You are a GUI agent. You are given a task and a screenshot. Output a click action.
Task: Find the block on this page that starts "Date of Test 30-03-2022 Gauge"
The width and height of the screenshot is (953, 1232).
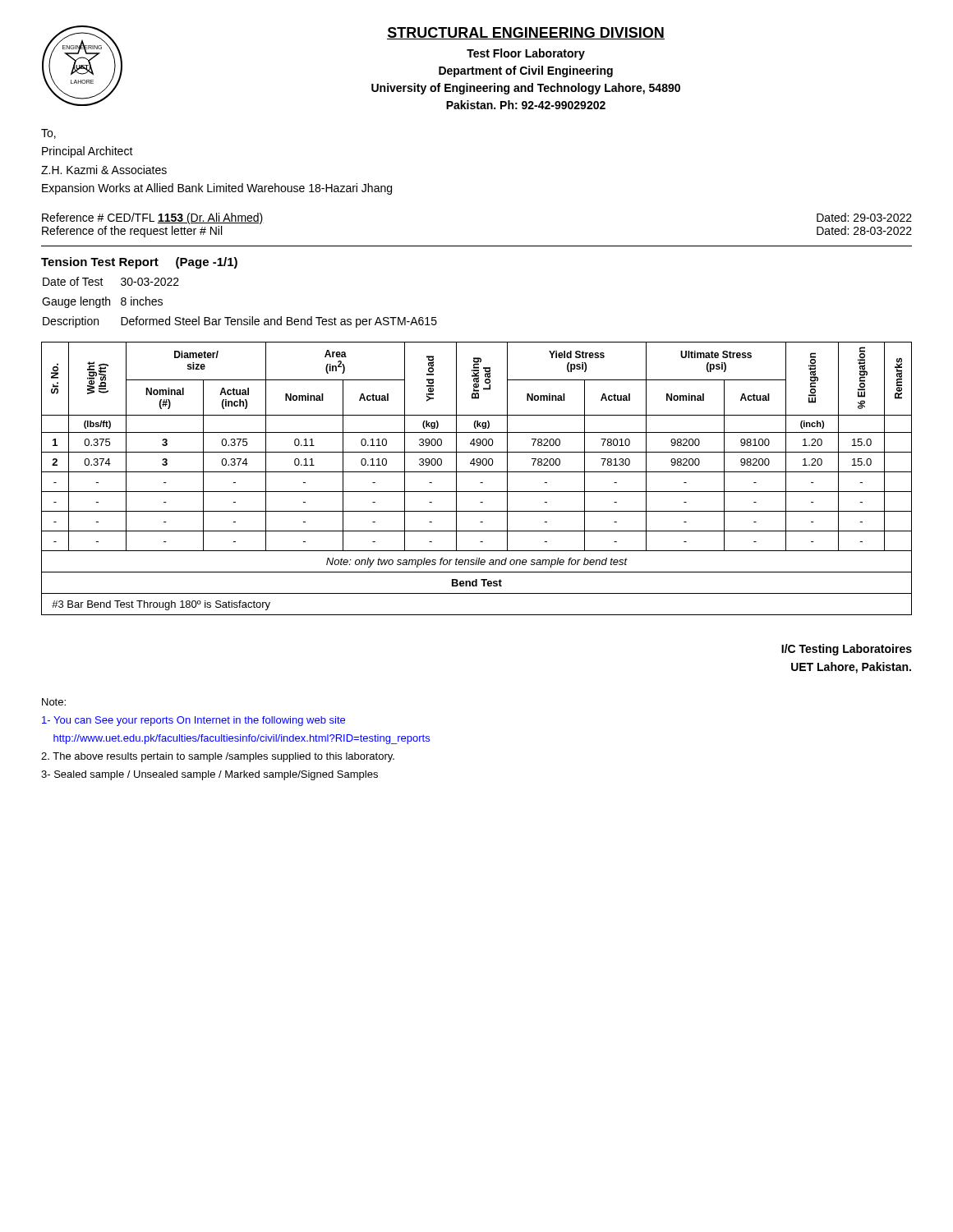tap(74, 281)
